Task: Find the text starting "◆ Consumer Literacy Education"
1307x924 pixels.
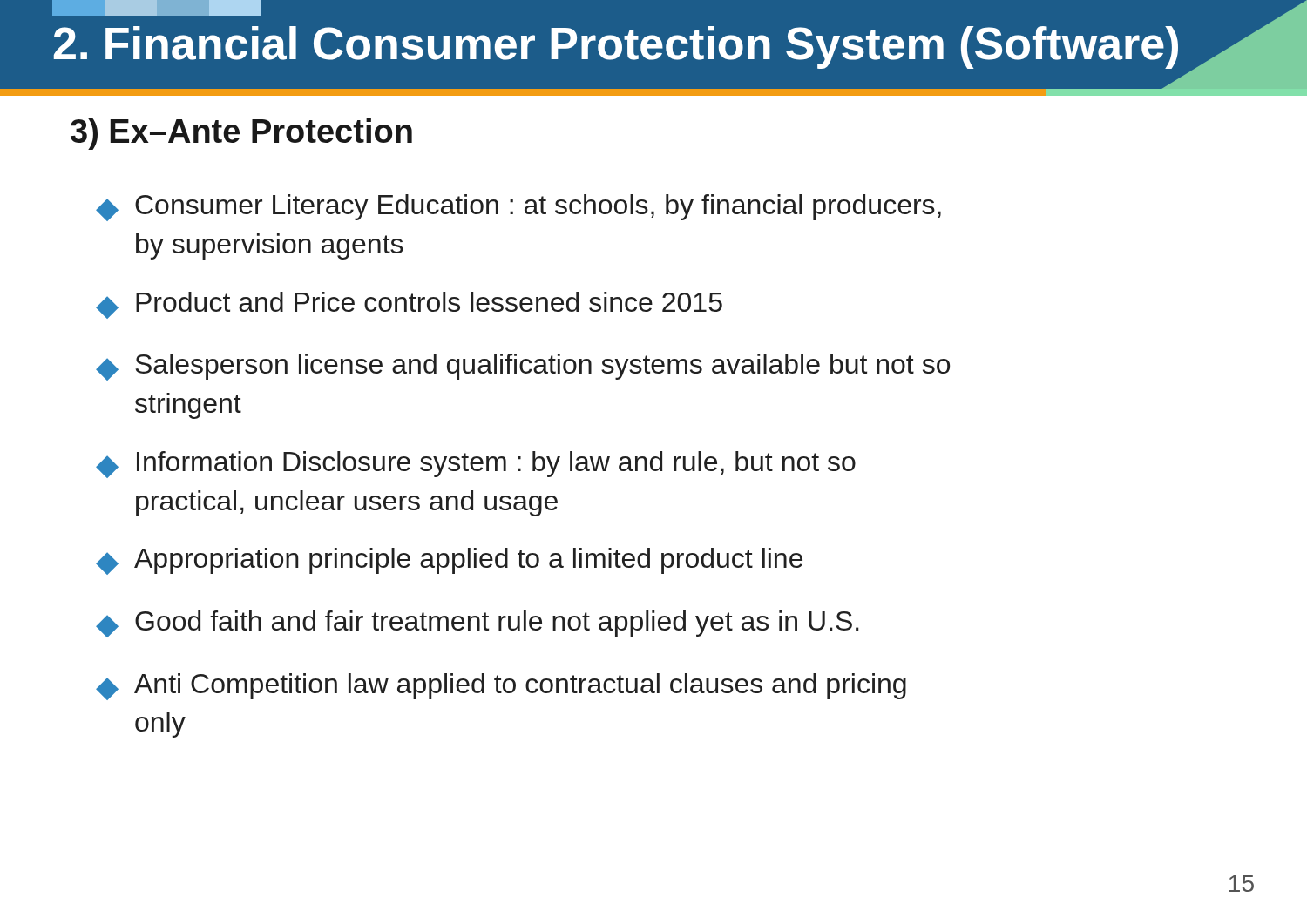Action: (x=684, y=225)
